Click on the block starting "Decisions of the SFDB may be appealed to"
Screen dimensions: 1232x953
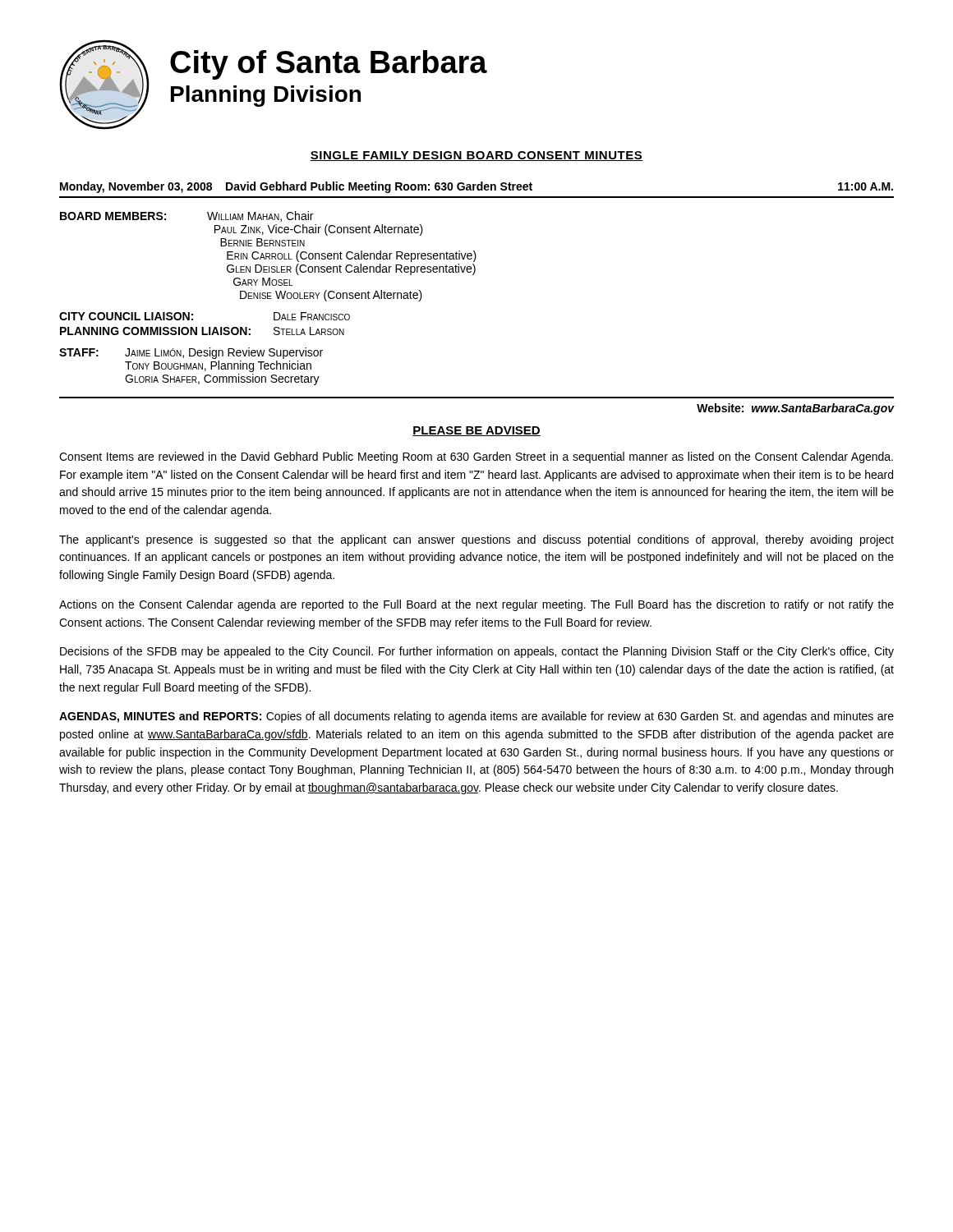pos(476,669)
